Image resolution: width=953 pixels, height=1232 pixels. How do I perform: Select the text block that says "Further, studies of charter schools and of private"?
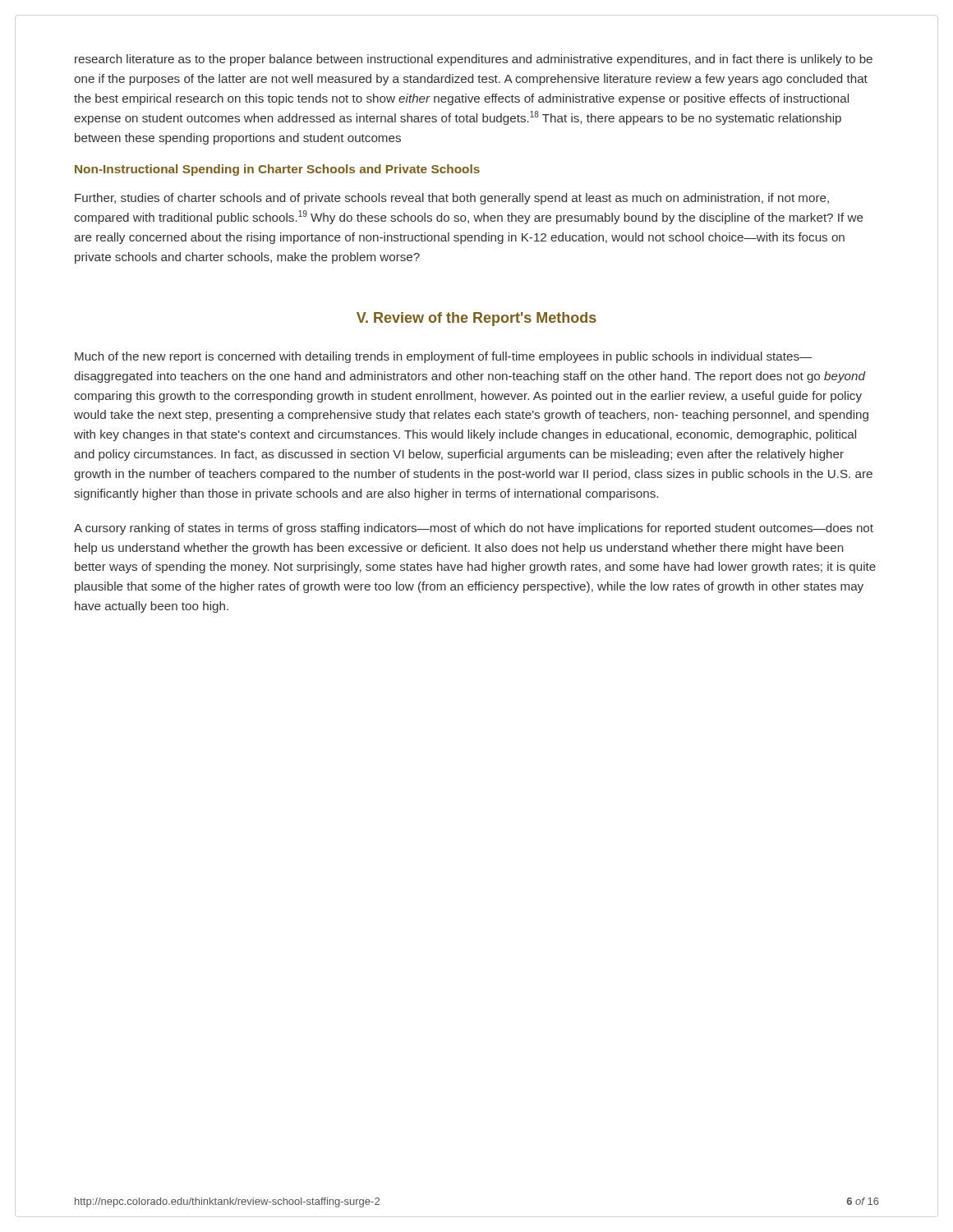tap(469, 227)
